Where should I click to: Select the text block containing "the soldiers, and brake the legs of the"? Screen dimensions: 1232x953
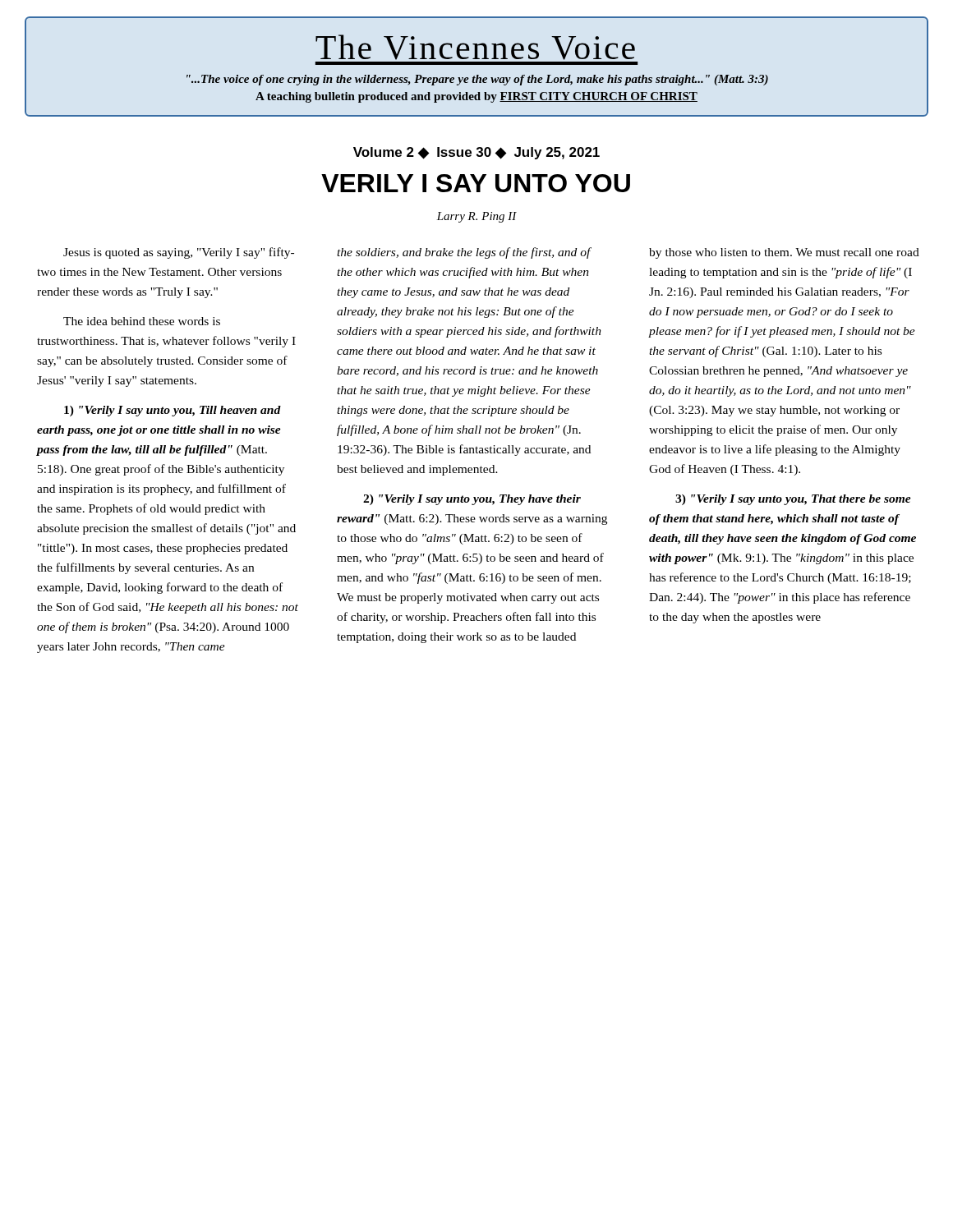coord(472,445)
